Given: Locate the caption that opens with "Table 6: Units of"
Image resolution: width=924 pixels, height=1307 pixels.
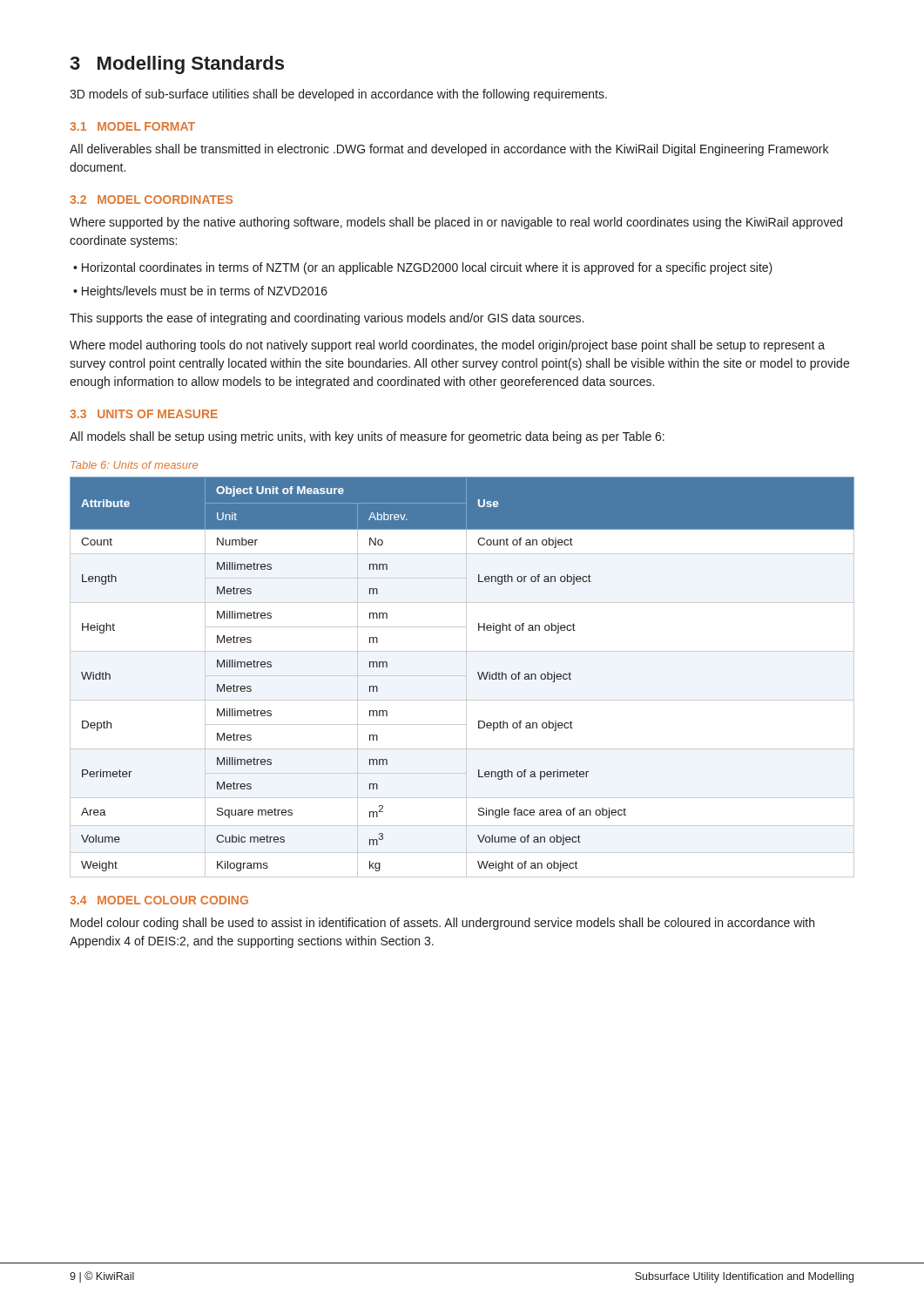Looking at the screenshot, I should 134,465.
